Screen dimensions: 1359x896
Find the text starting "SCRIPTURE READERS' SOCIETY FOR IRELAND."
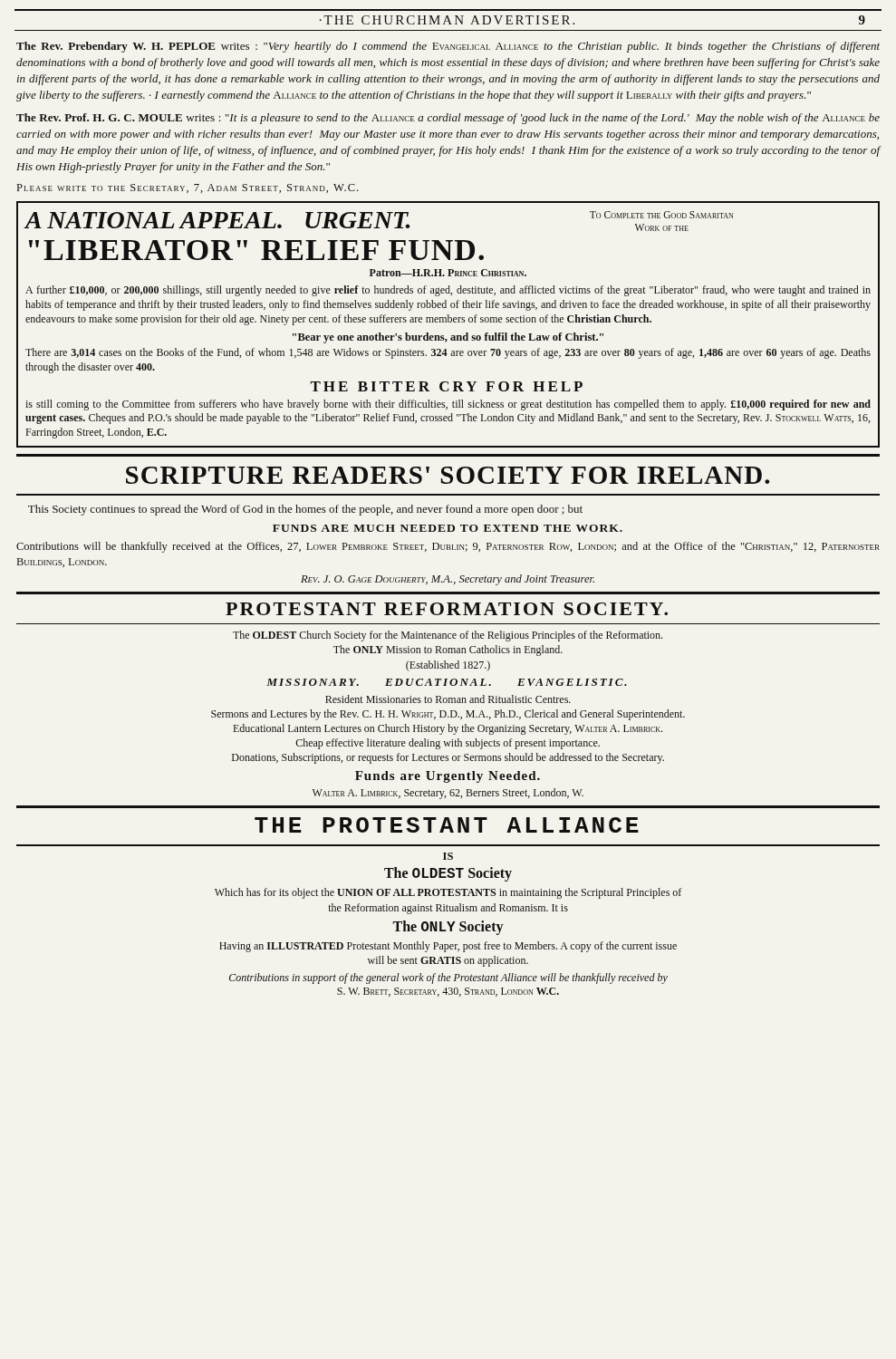coord(448,475)
